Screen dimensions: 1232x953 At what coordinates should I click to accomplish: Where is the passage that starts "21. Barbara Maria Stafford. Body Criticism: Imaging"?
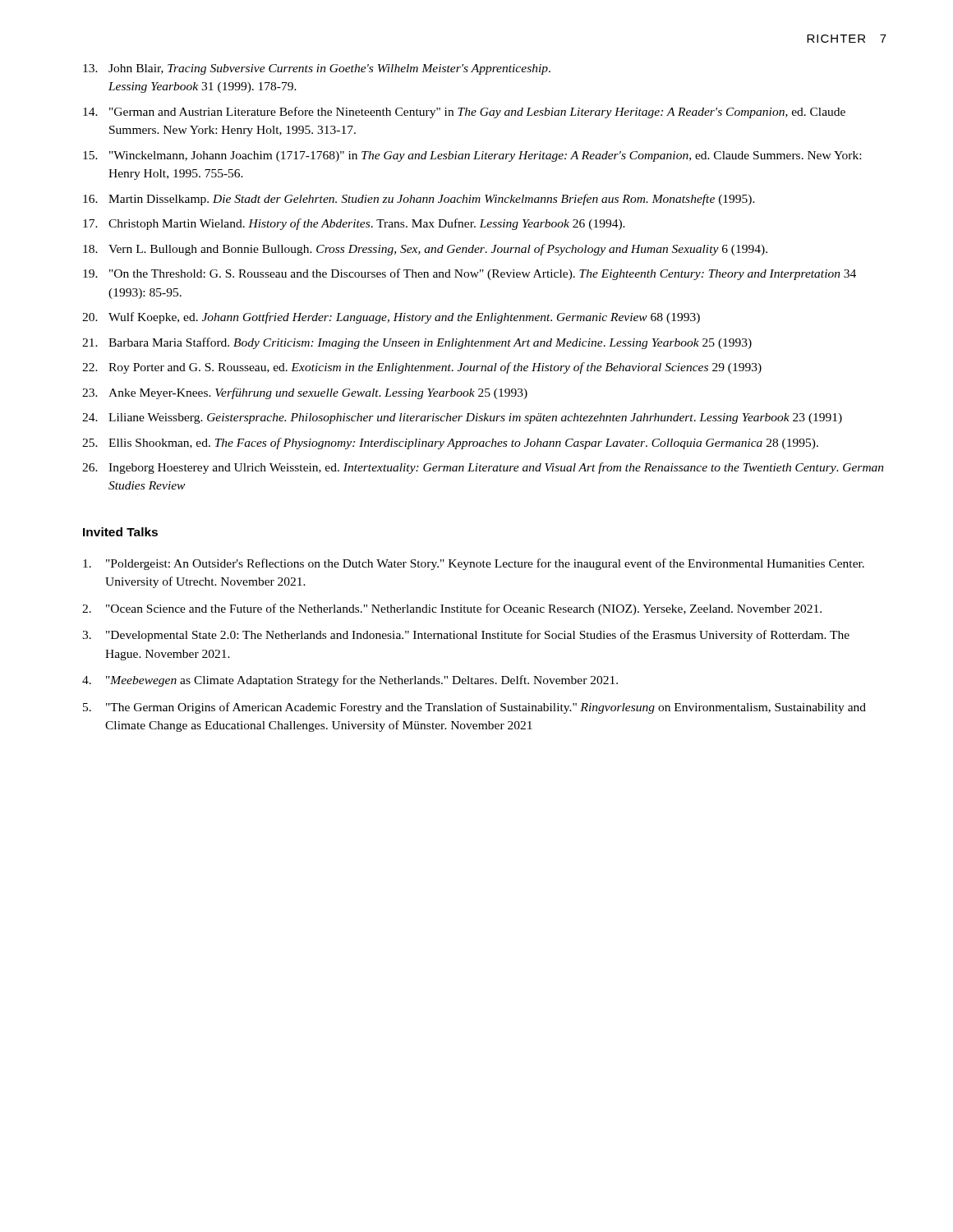pyautogui.click(x=485, y=342)
